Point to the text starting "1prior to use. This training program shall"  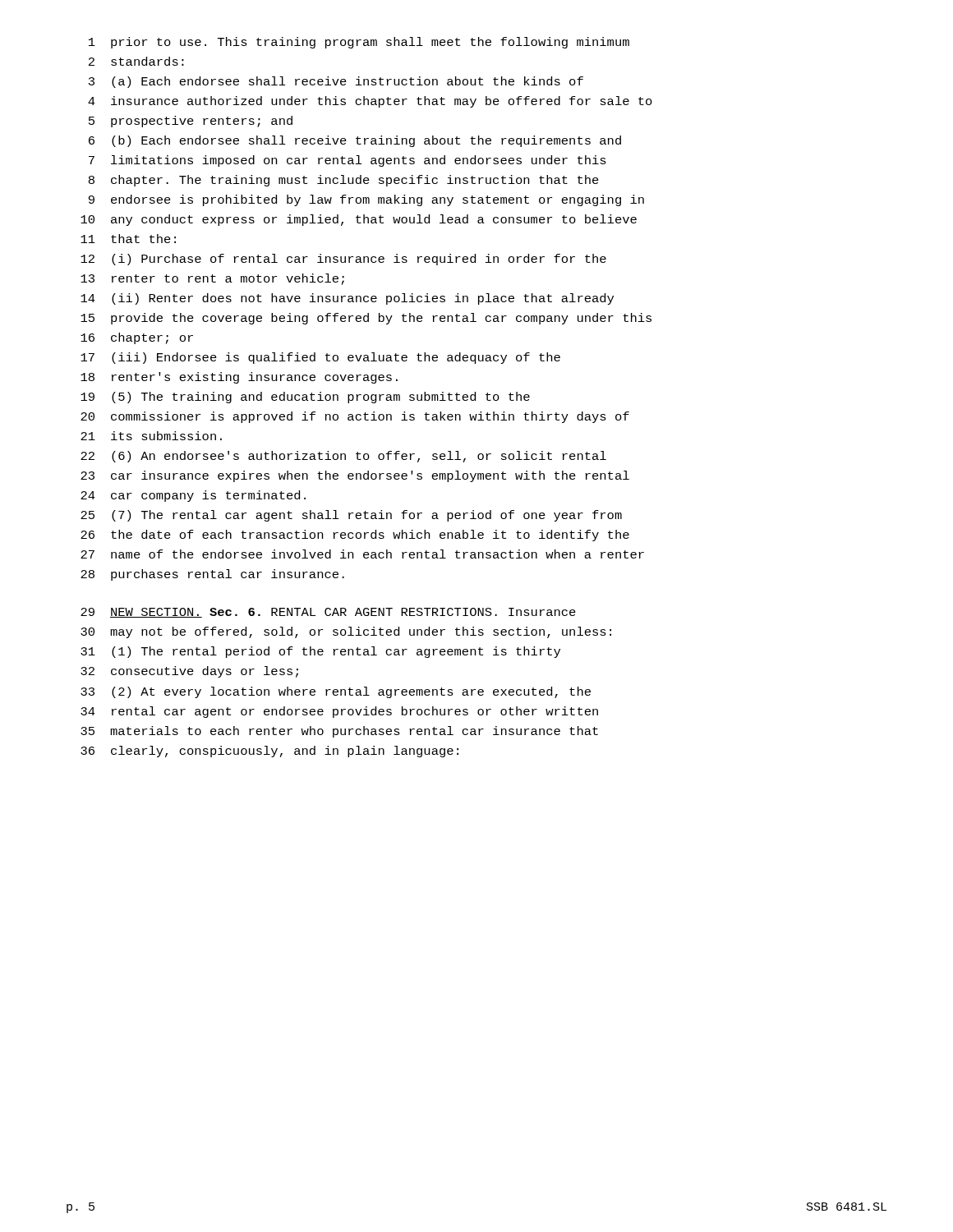tap(476, 53)
